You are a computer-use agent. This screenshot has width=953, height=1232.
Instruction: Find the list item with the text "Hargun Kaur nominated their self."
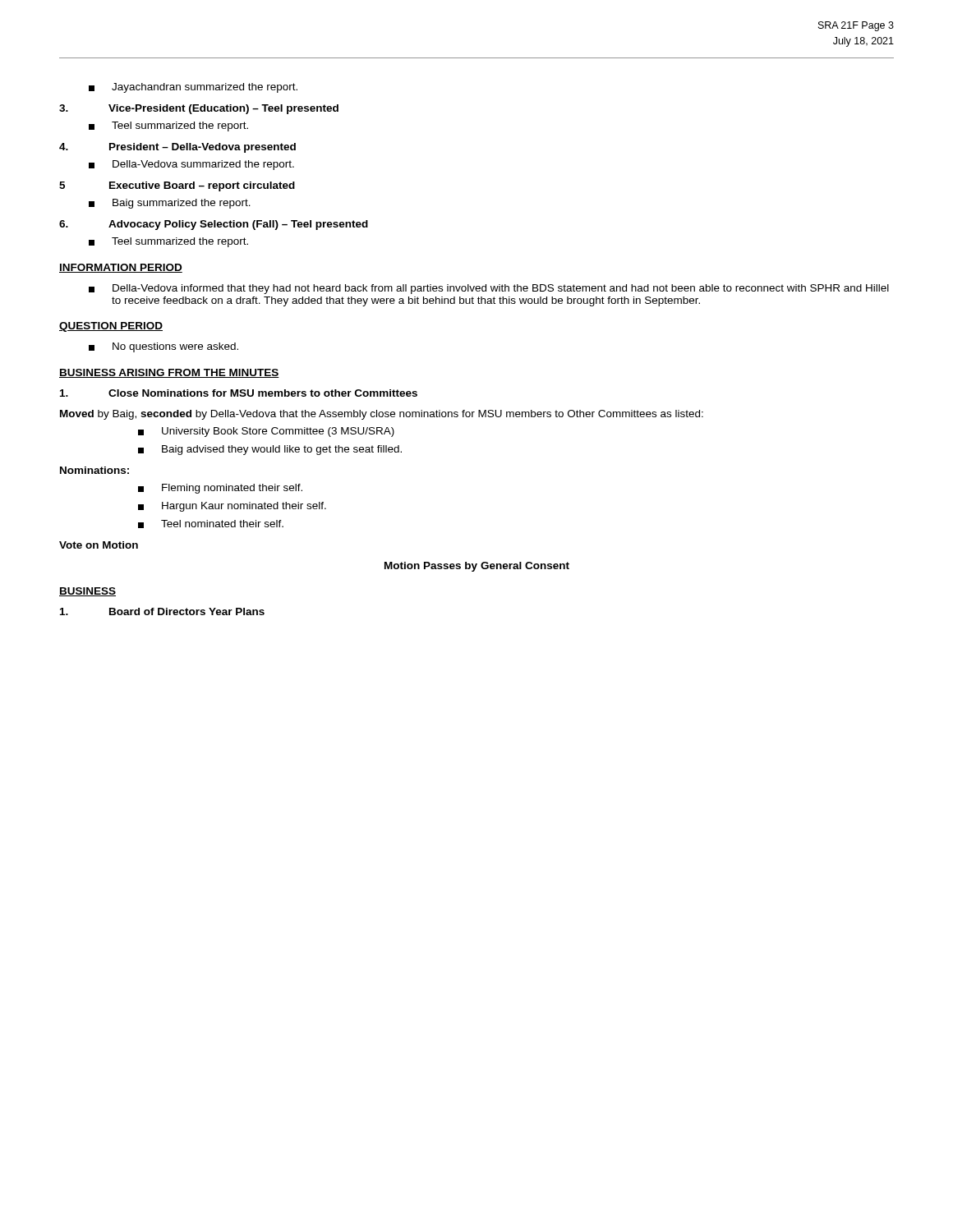point(232,507)
